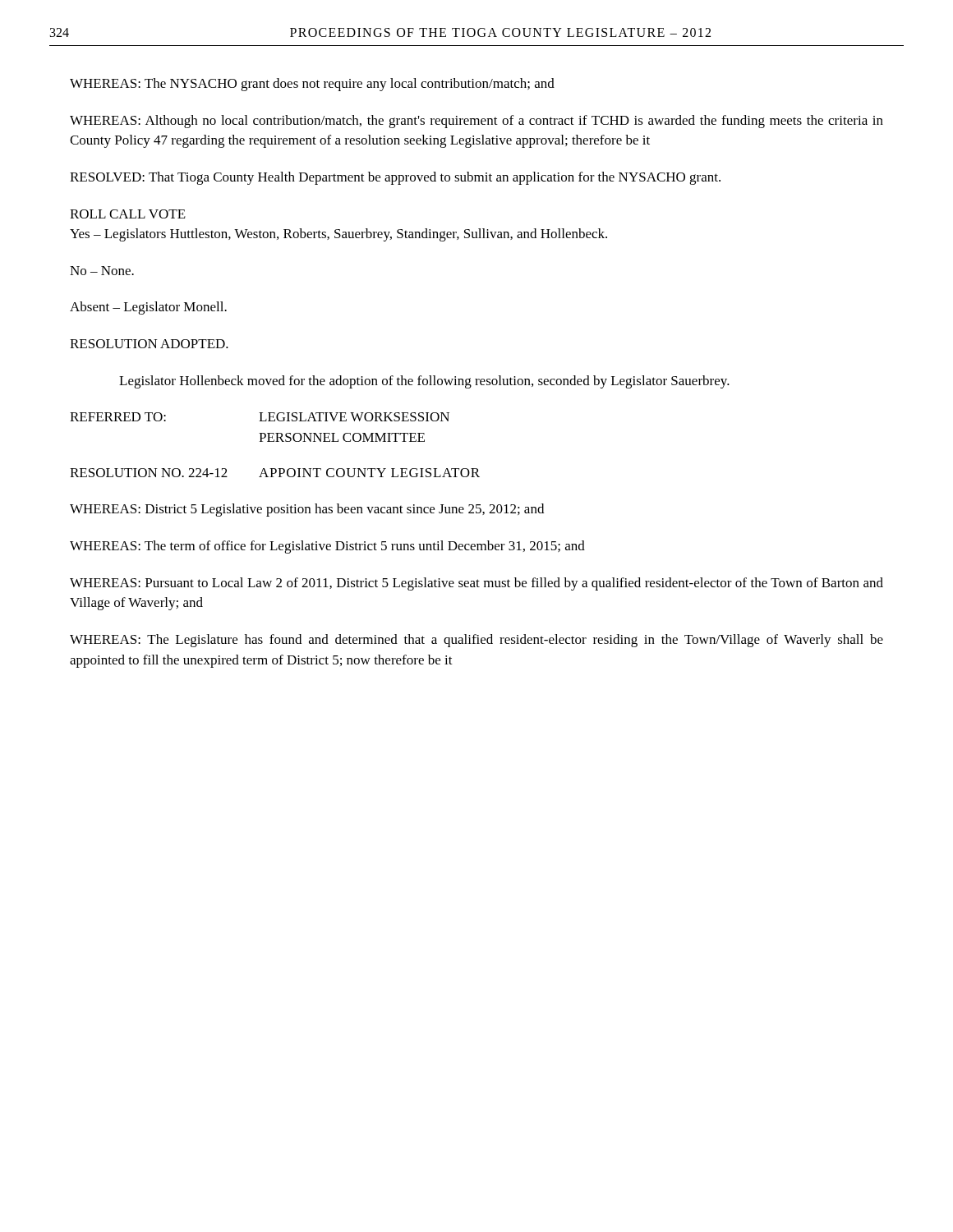953x1232 pixels.
Task: Navigate to the passage starting "WHEREAS: District 5 Legislative position"
Action: 307,509
